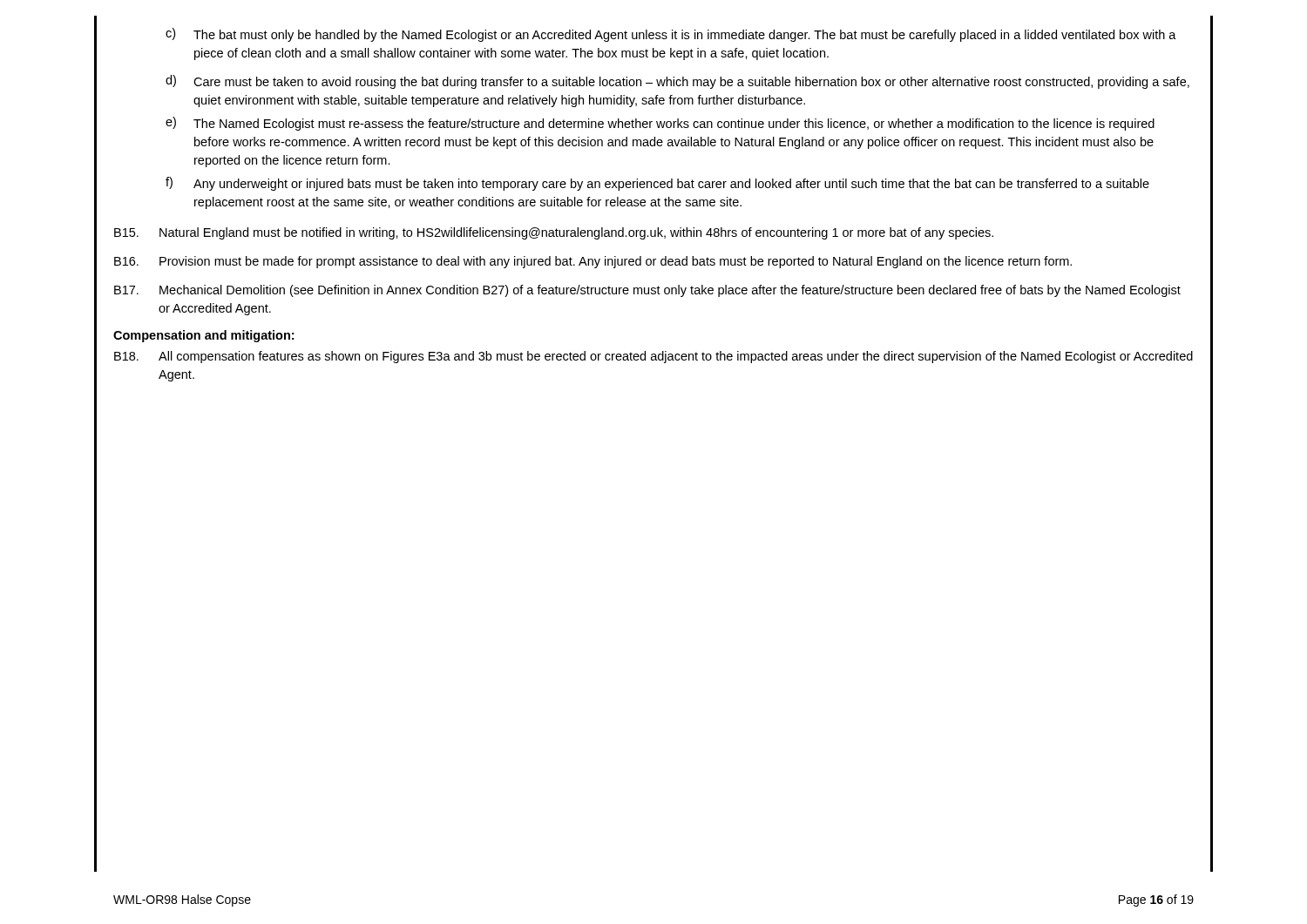Screen dimensions: 924x1307
Task: Click the passage that begins "c) The bat must"
Action: pyautogui.click(x=680, y=44)
